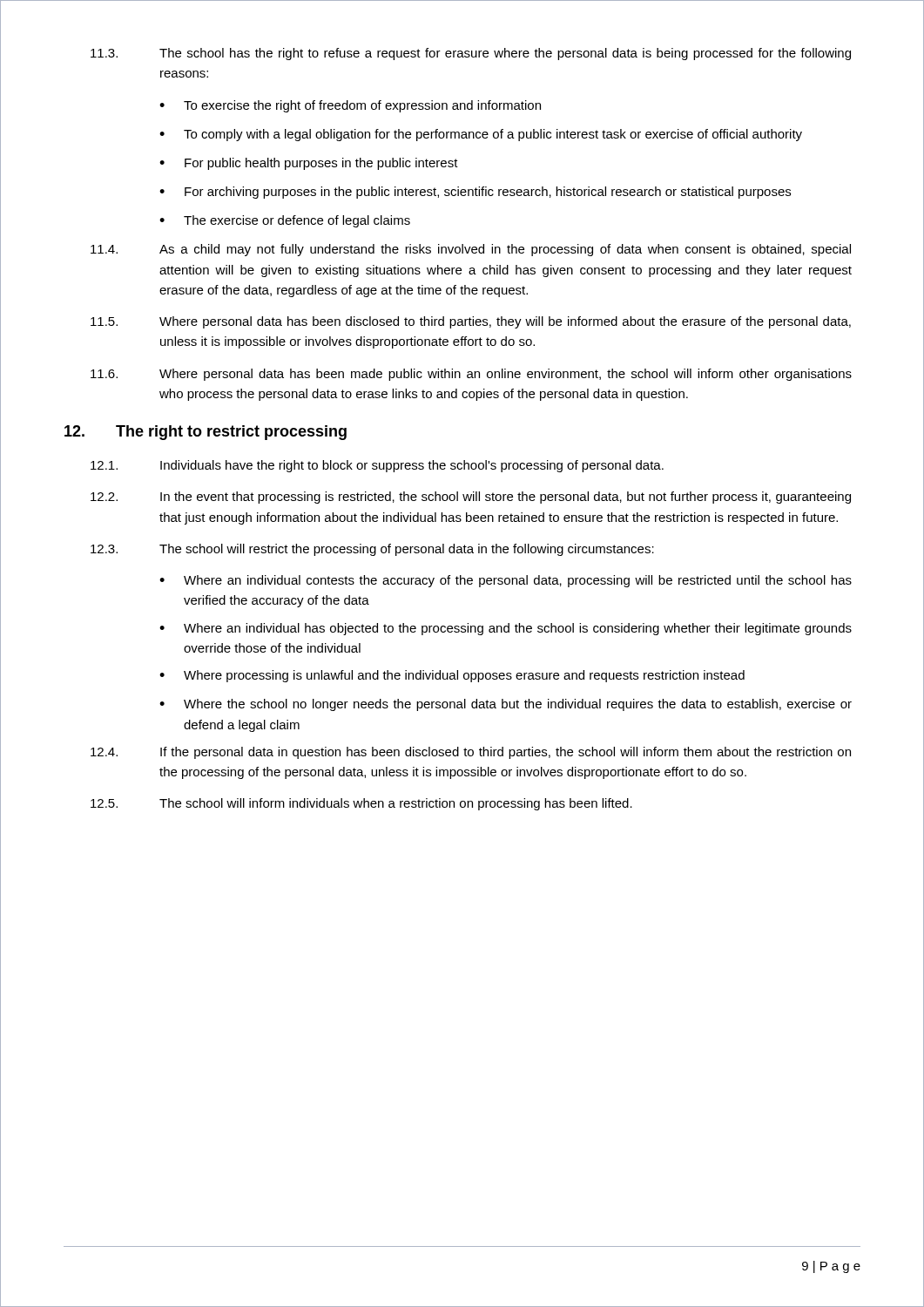This screenshot has width=924, height=1307.
Task: Find the list item with the text "• The exercise or"
Action: click(285, 221)
